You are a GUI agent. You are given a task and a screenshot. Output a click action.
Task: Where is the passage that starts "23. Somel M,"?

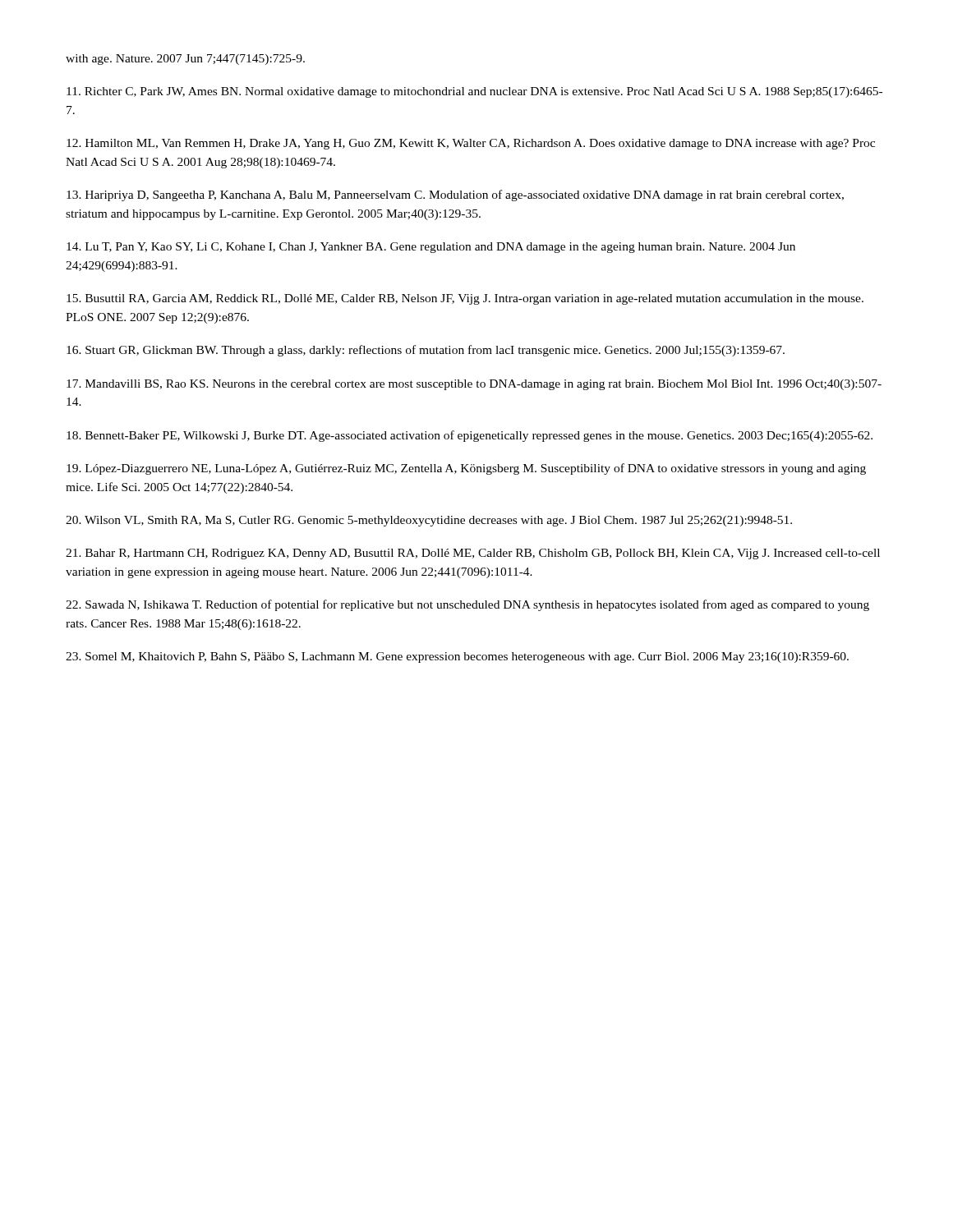coord(458,656)
